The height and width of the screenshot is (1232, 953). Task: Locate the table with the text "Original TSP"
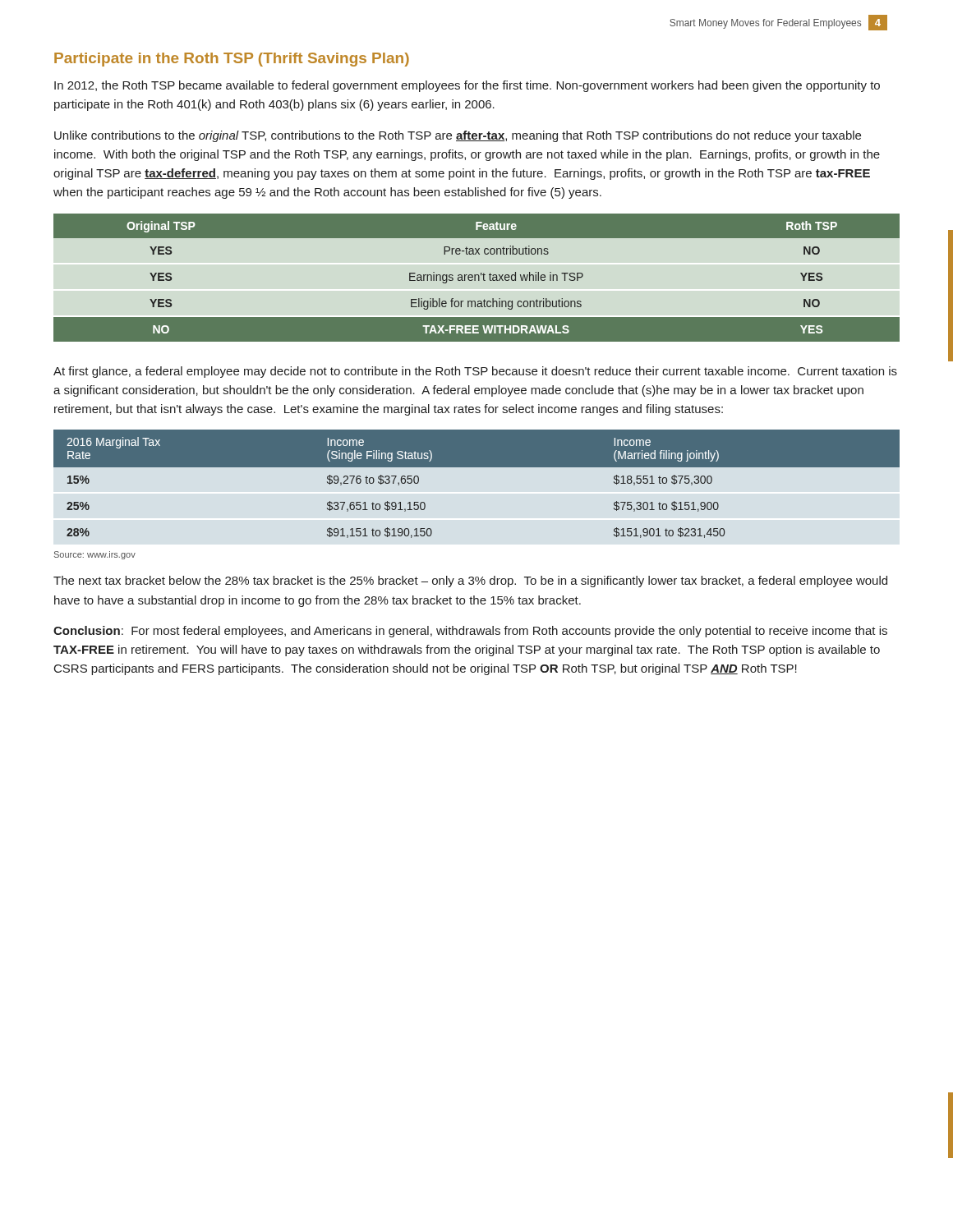(476, 278)
